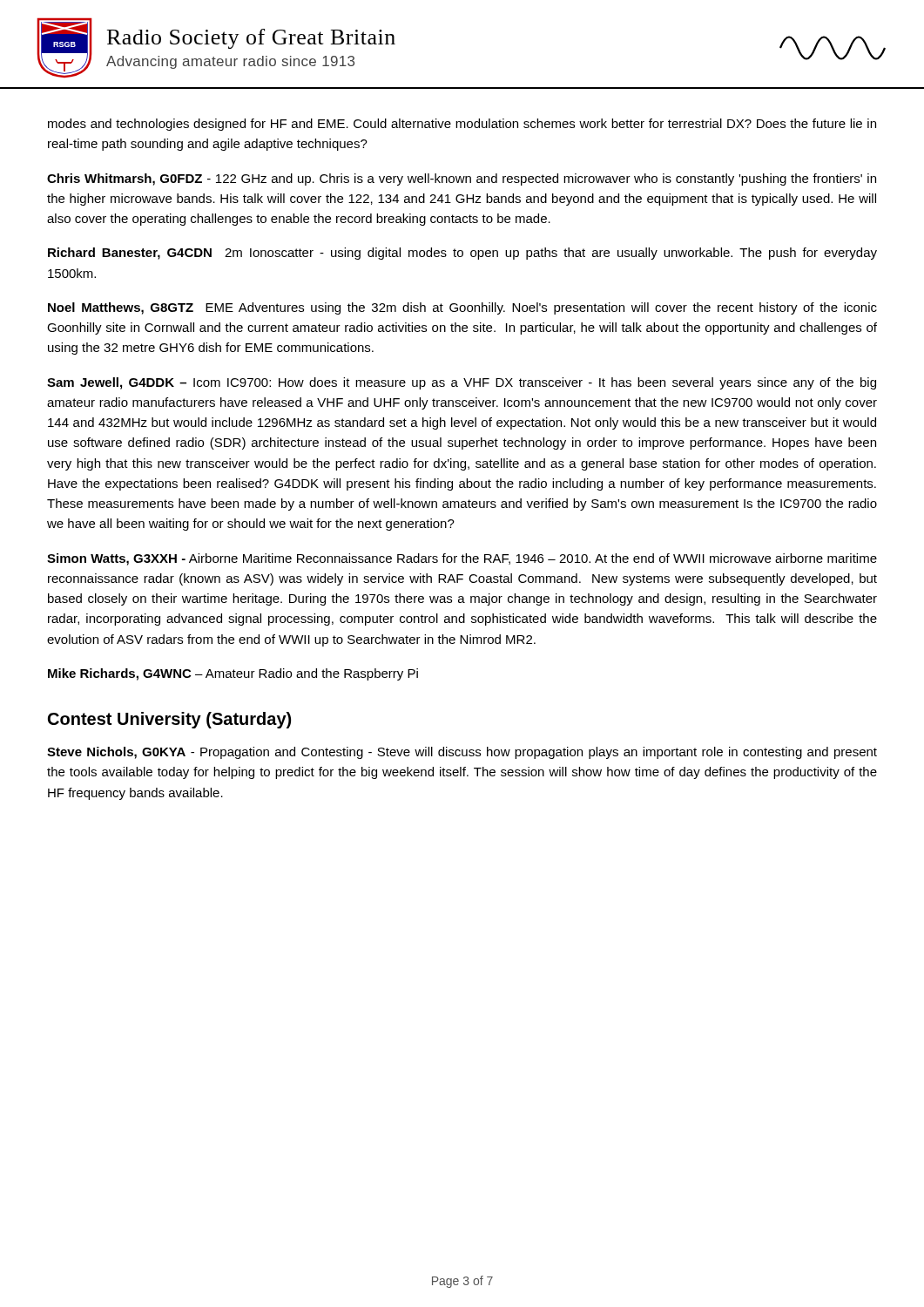Image resolution: width=924 pixels, height=1307 pixels.
Task: Click on the text starting "Steve Nichols, G0KYA - Propagation and"
Action: click(x=462, y=772)
